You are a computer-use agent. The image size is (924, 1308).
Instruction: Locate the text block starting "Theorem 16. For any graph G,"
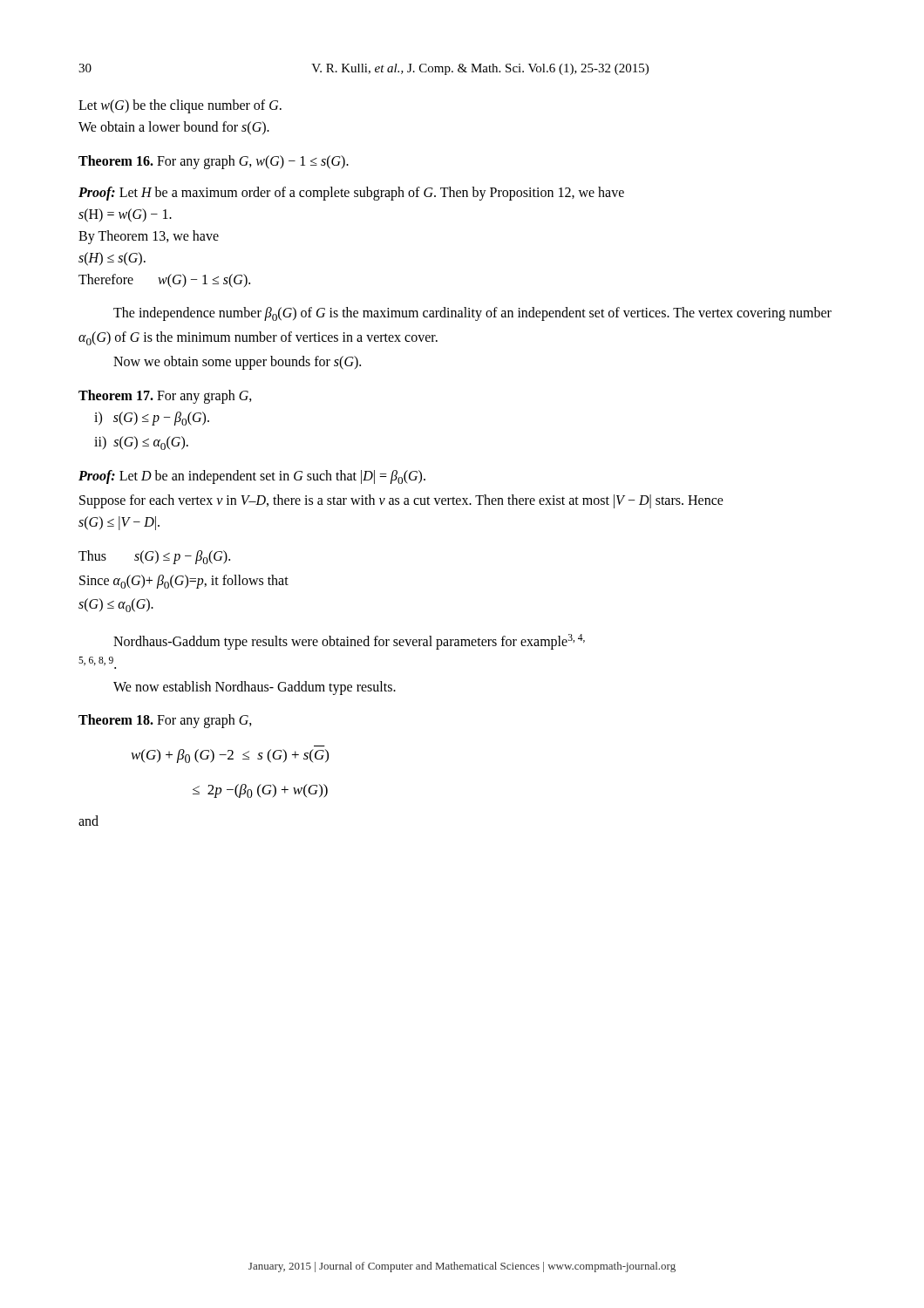214,161
